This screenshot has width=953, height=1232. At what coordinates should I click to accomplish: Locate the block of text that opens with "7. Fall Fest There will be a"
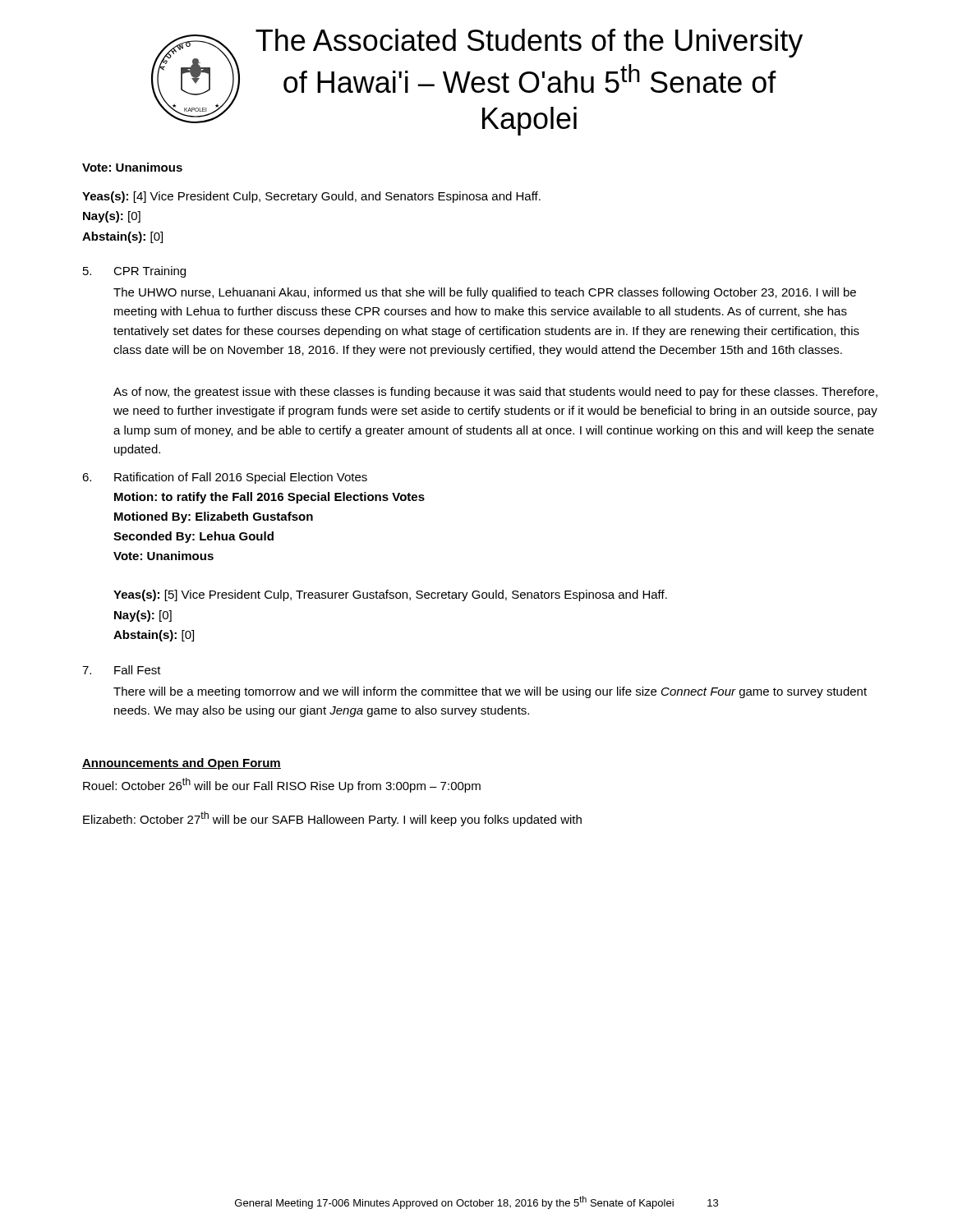[x=485, y=697]
